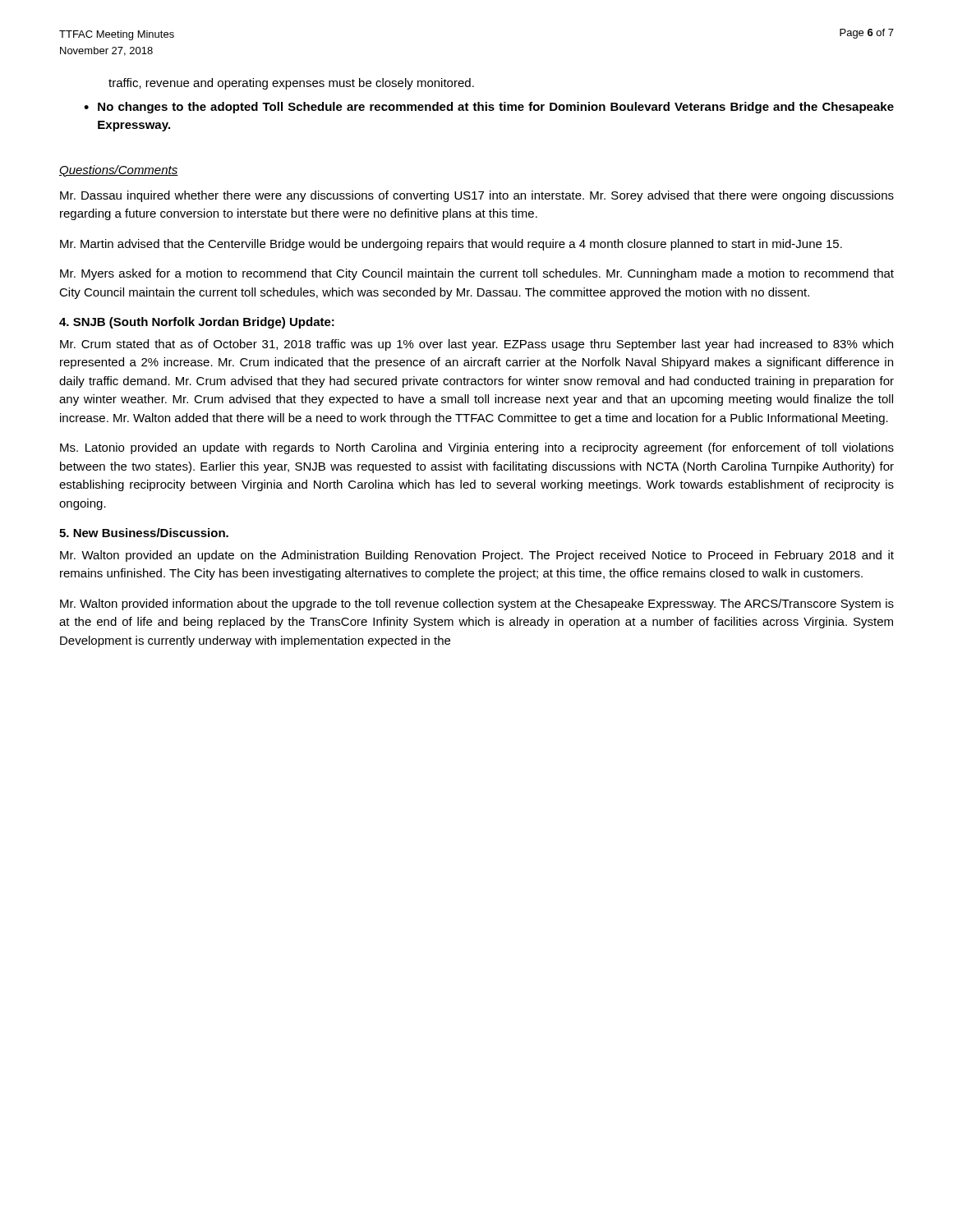Select the text block with the text "traffic, revenue and operating expenses must be closely"

292,83
